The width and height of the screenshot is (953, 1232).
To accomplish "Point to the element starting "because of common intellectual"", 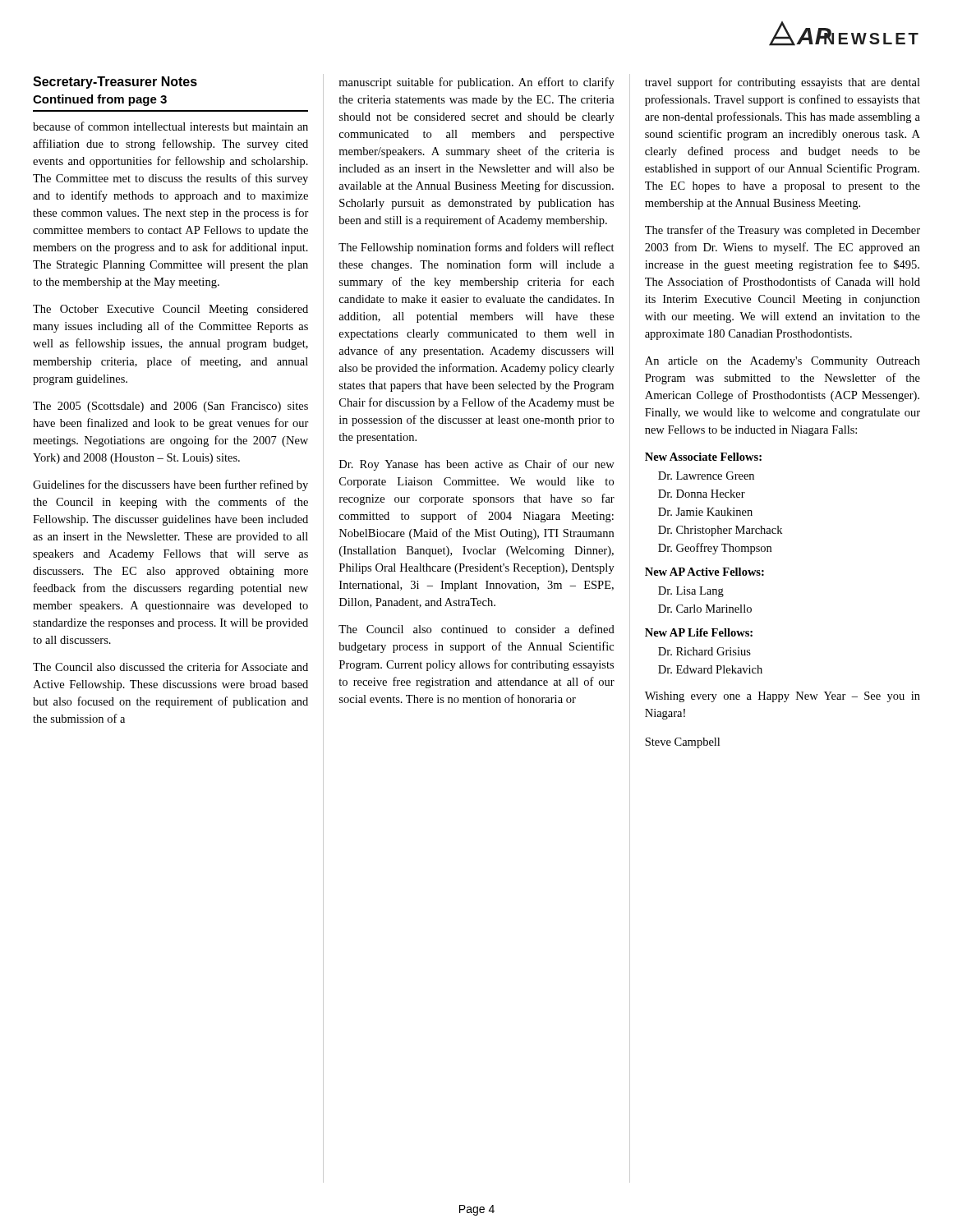I will pyautogui.click(x=171, y=204).
